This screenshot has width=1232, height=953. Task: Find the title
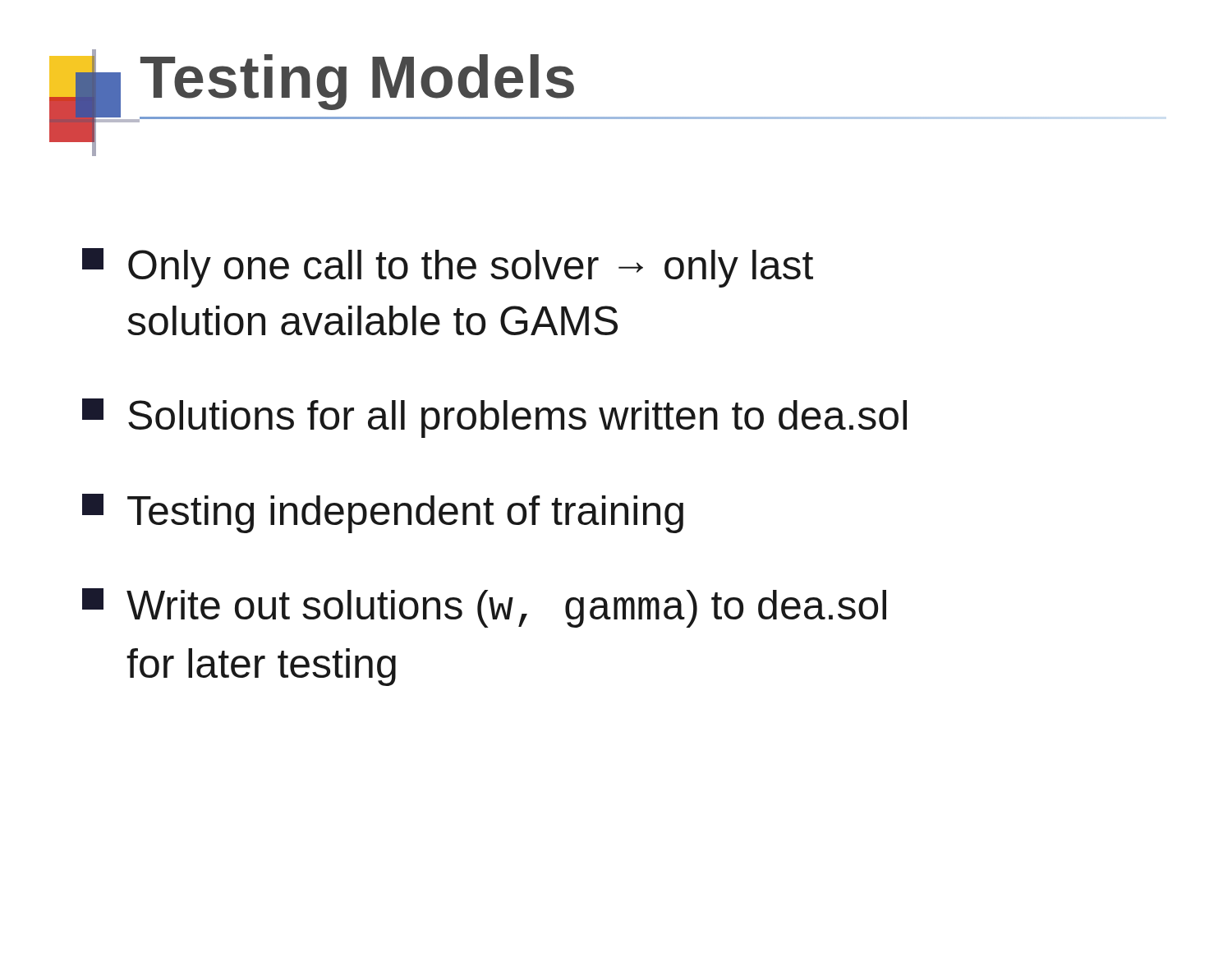pos(653,82)
